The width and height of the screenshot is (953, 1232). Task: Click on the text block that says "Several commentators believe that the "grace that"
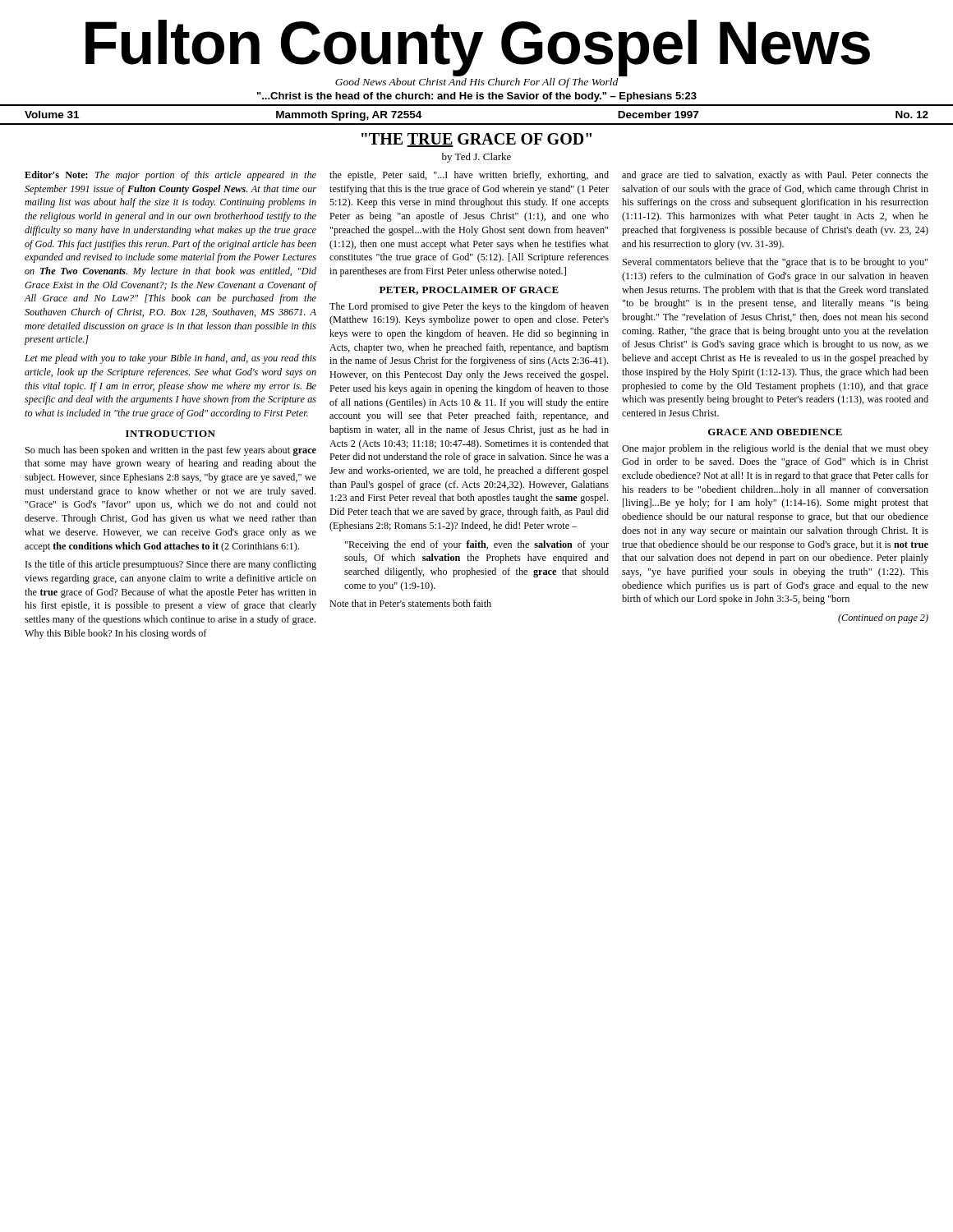pos(775,338)
